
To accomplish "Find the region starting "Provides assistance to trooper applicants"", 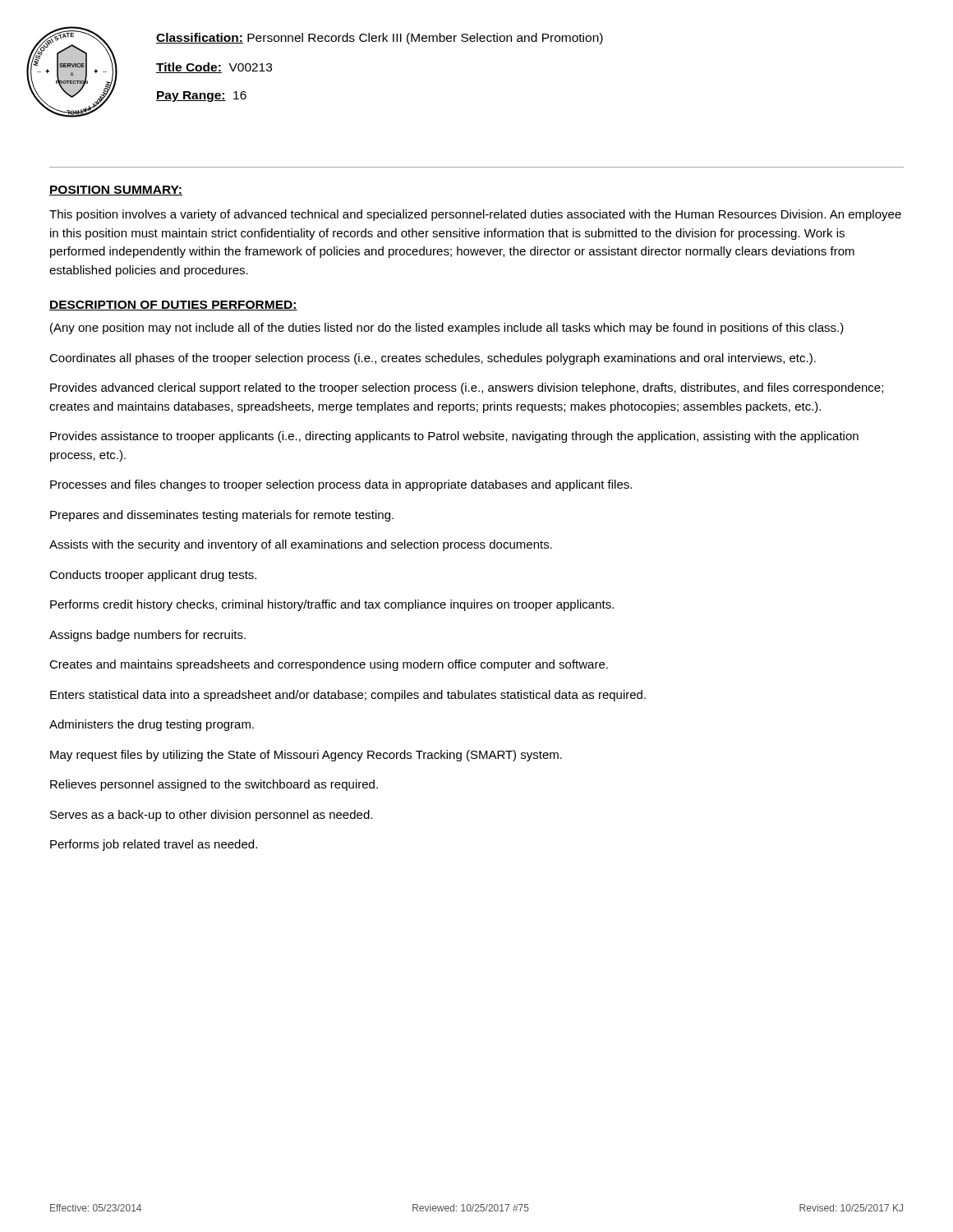I will pos(454,445).
